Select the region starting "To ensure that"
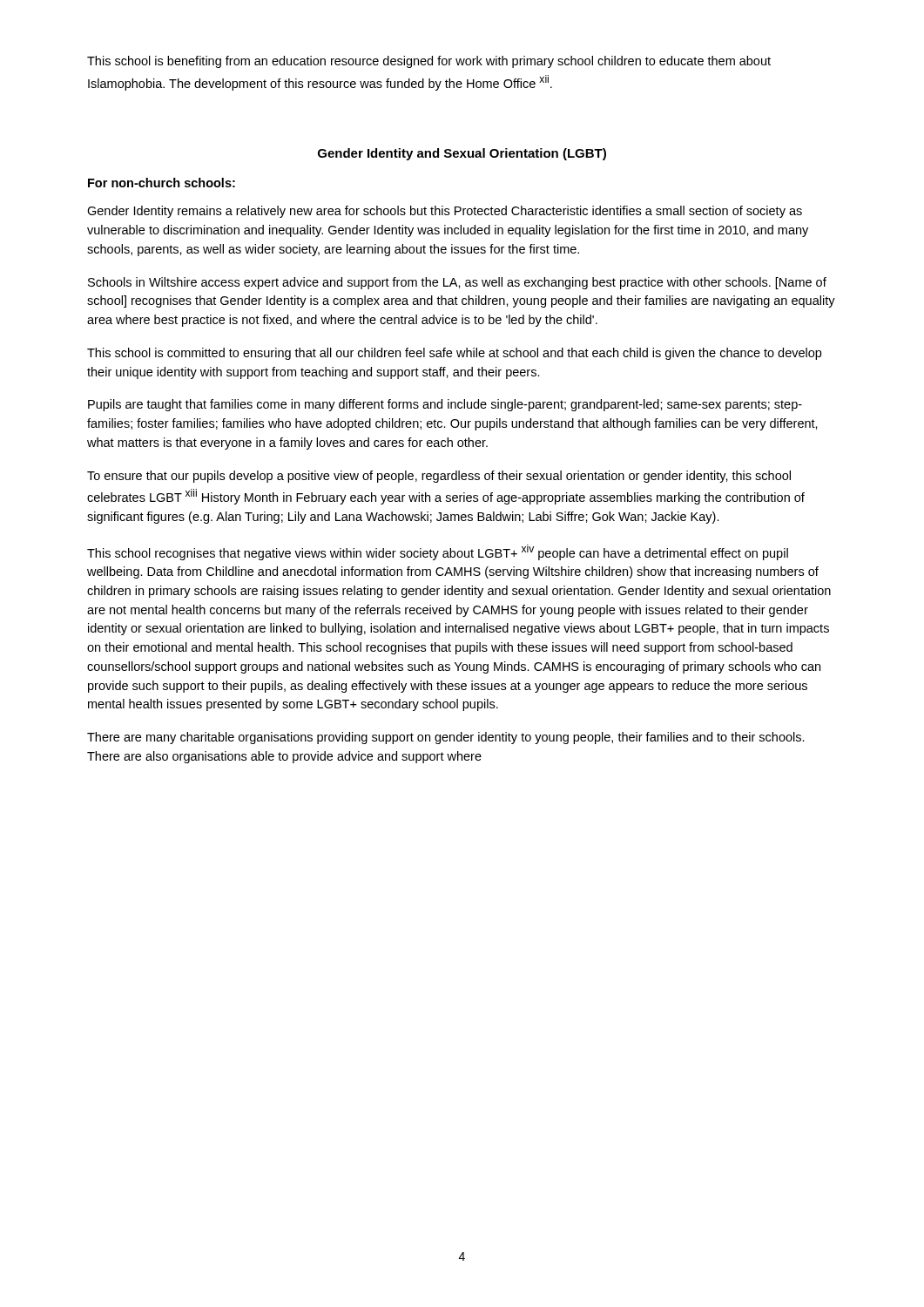 [446, 496]
